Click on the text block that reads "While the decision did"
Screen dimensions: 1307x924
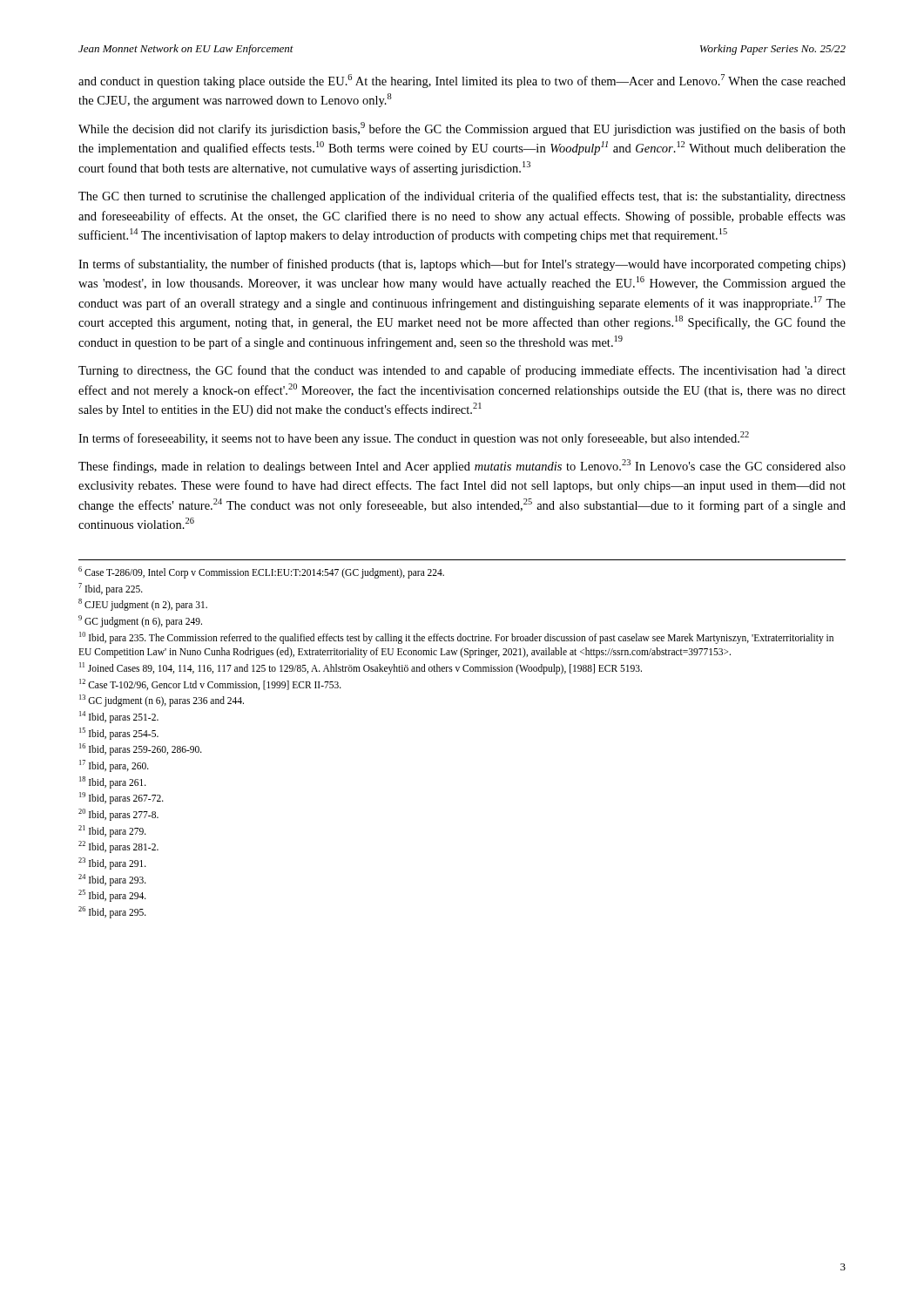coord(462,148)
